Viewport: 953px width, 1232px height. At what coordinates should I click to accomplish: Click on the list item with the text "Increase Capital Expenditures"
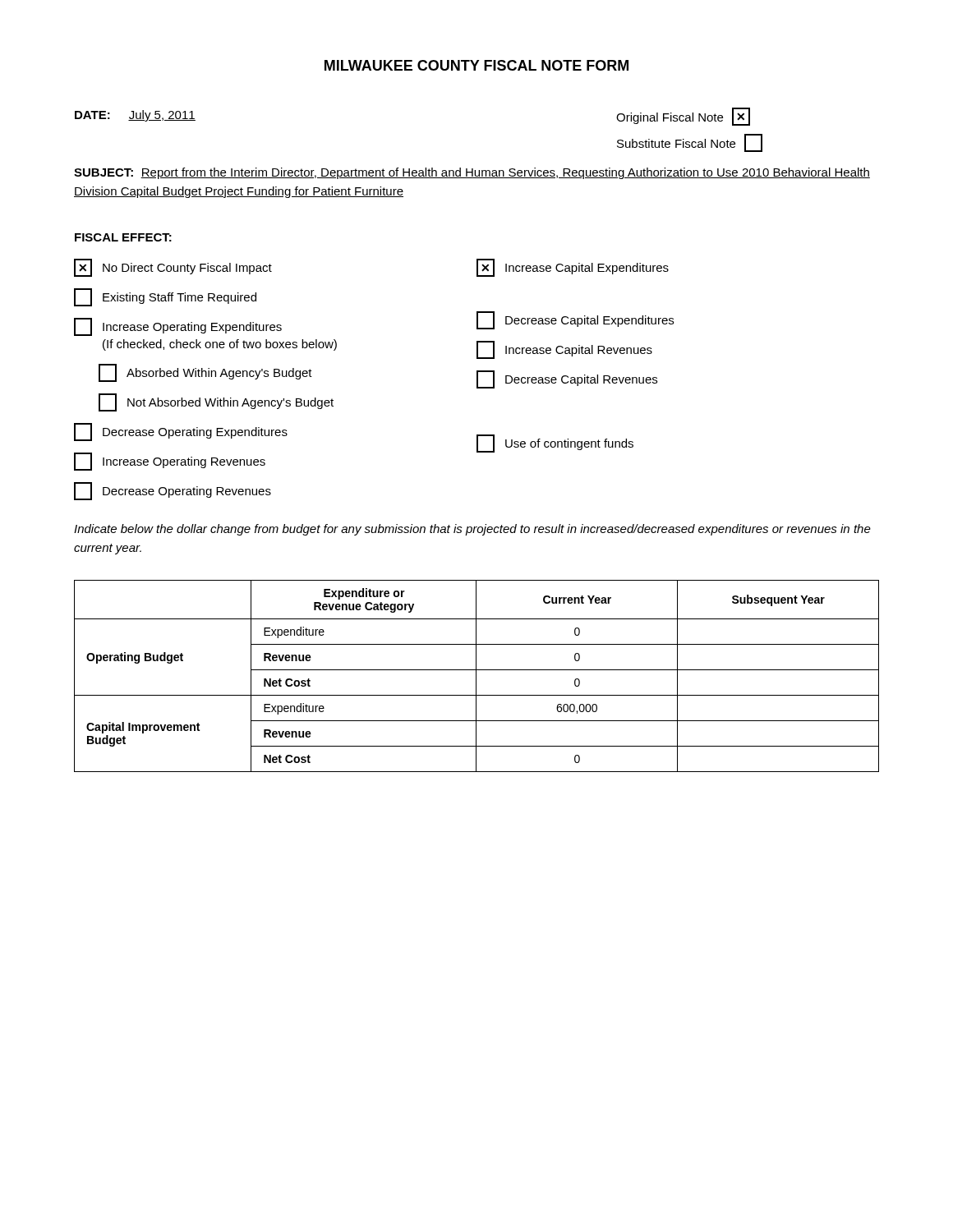[678, 268]
